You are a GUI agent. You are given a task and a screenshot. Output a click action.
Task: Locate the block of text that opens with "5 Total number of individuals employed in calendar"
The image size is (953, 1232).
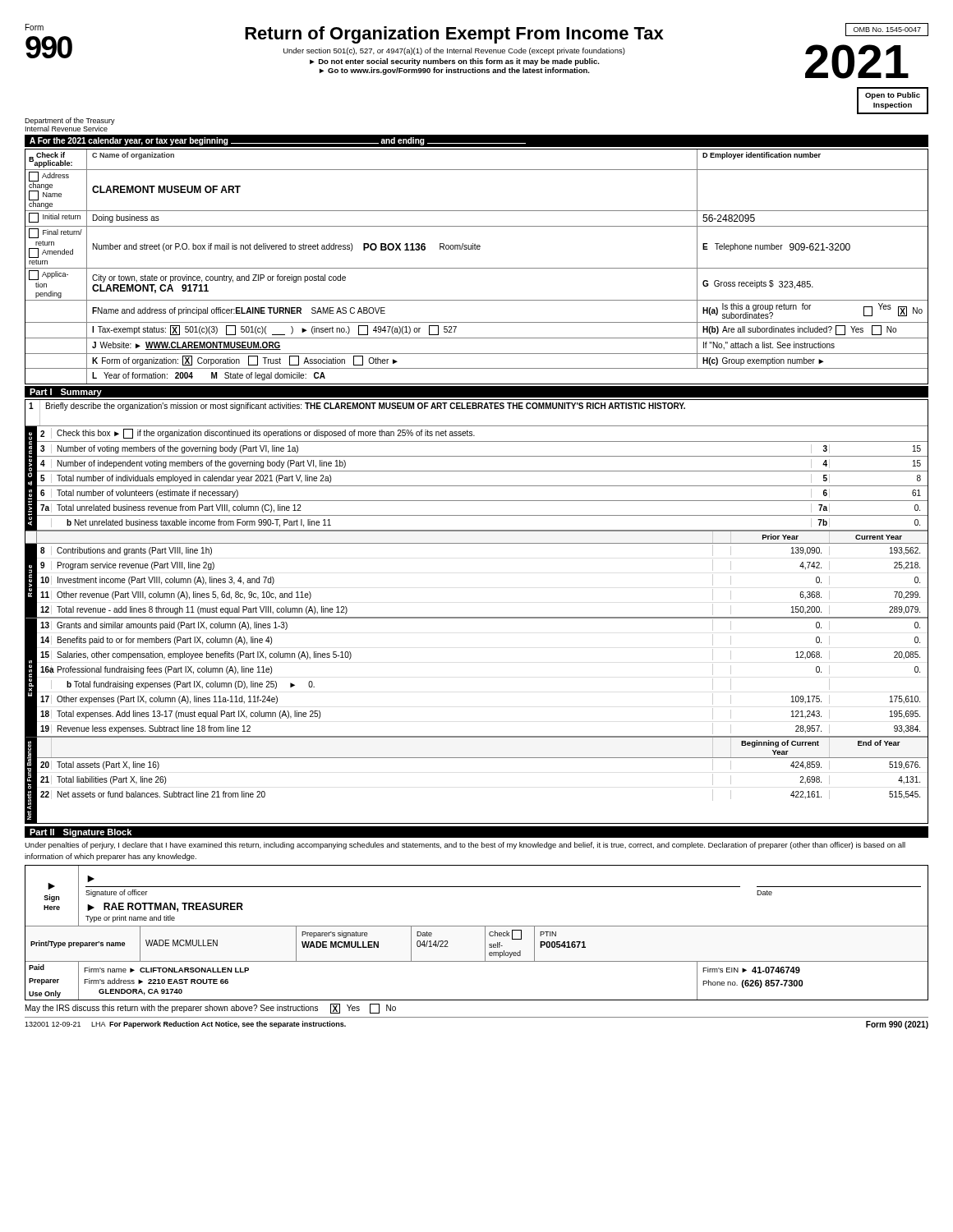482,478
